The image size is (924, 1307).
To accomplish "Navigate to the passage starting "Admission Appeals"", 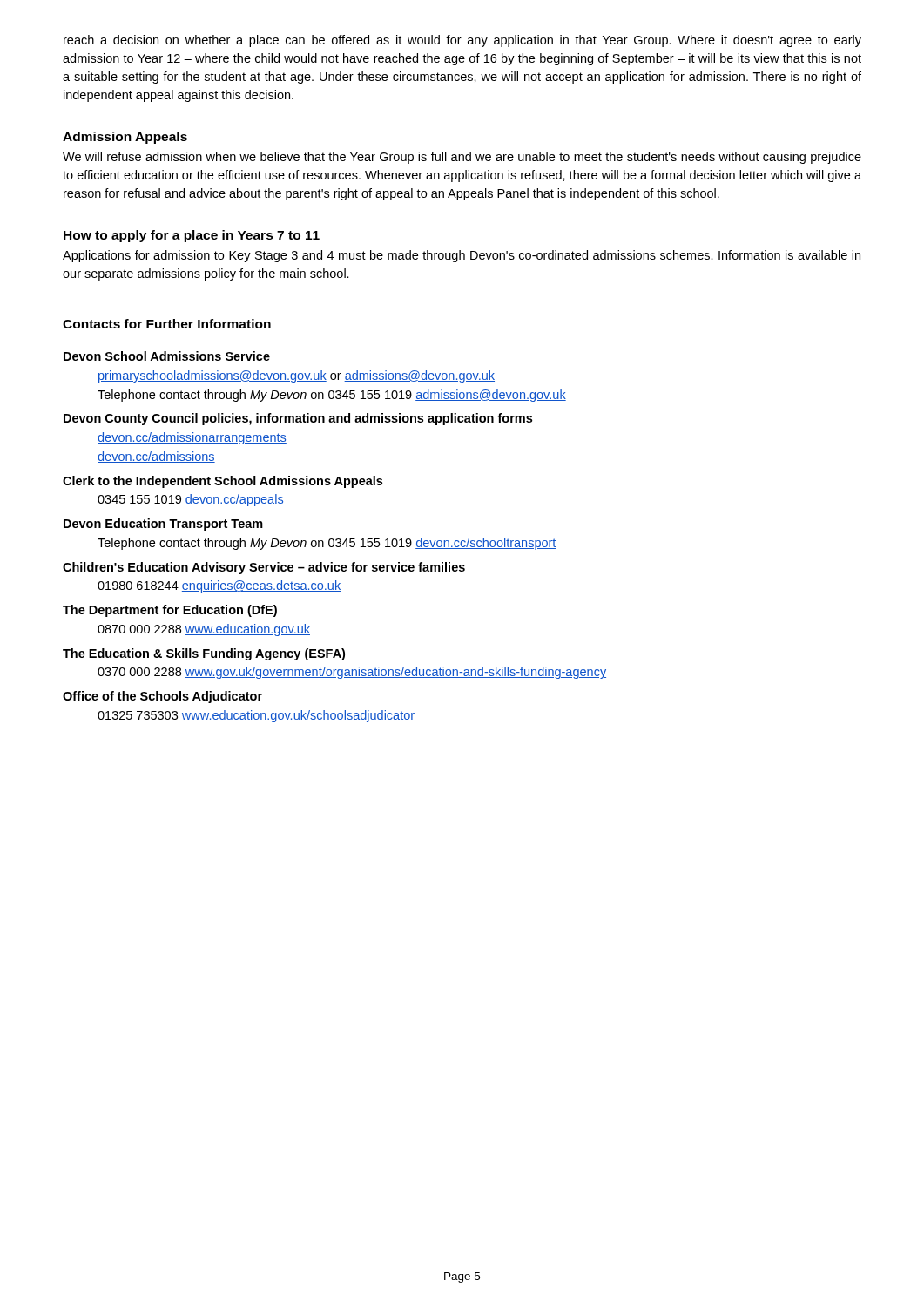I will [x=125, y=137].
